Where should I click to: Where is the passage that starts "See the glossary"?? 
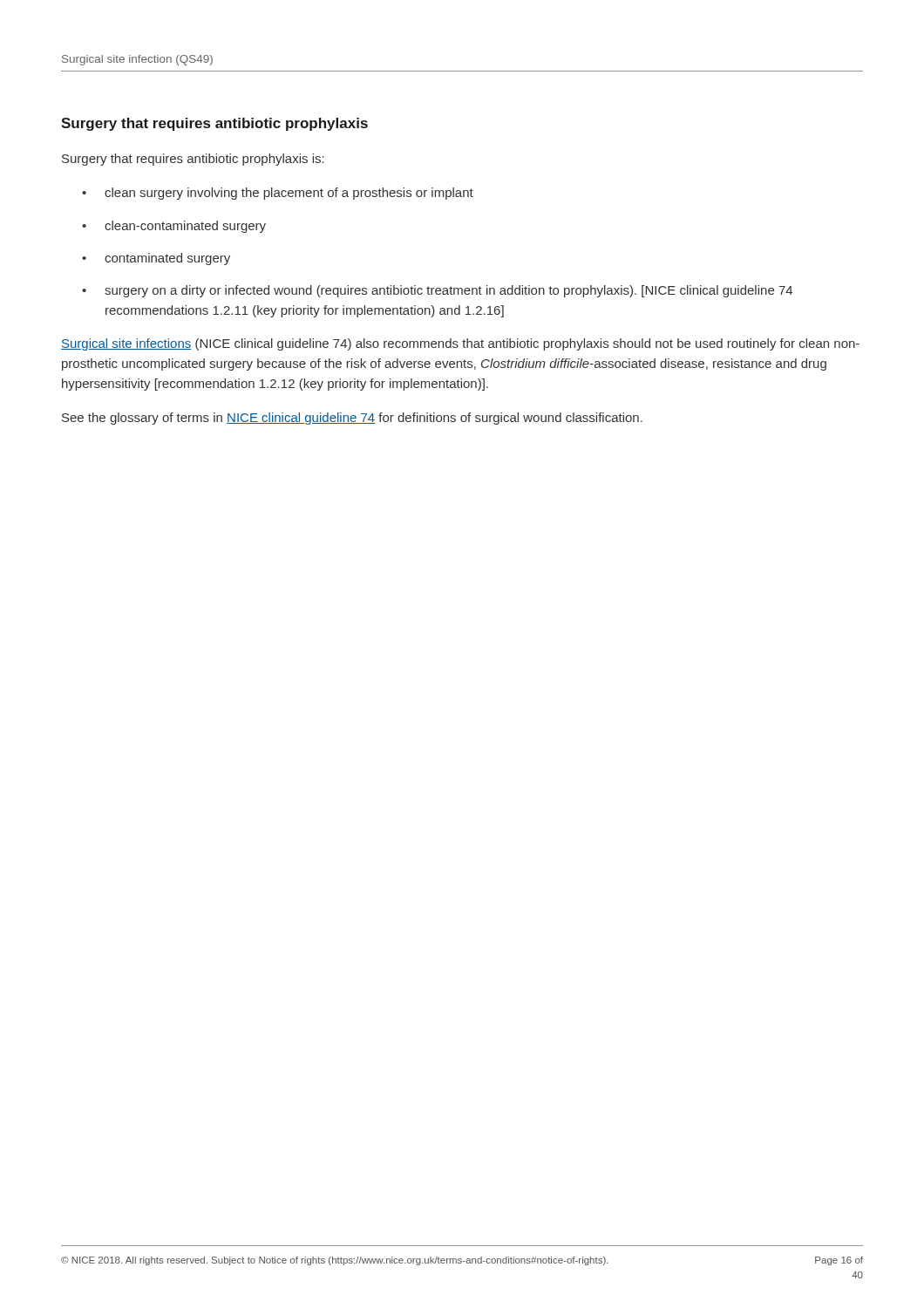point(352,417)
